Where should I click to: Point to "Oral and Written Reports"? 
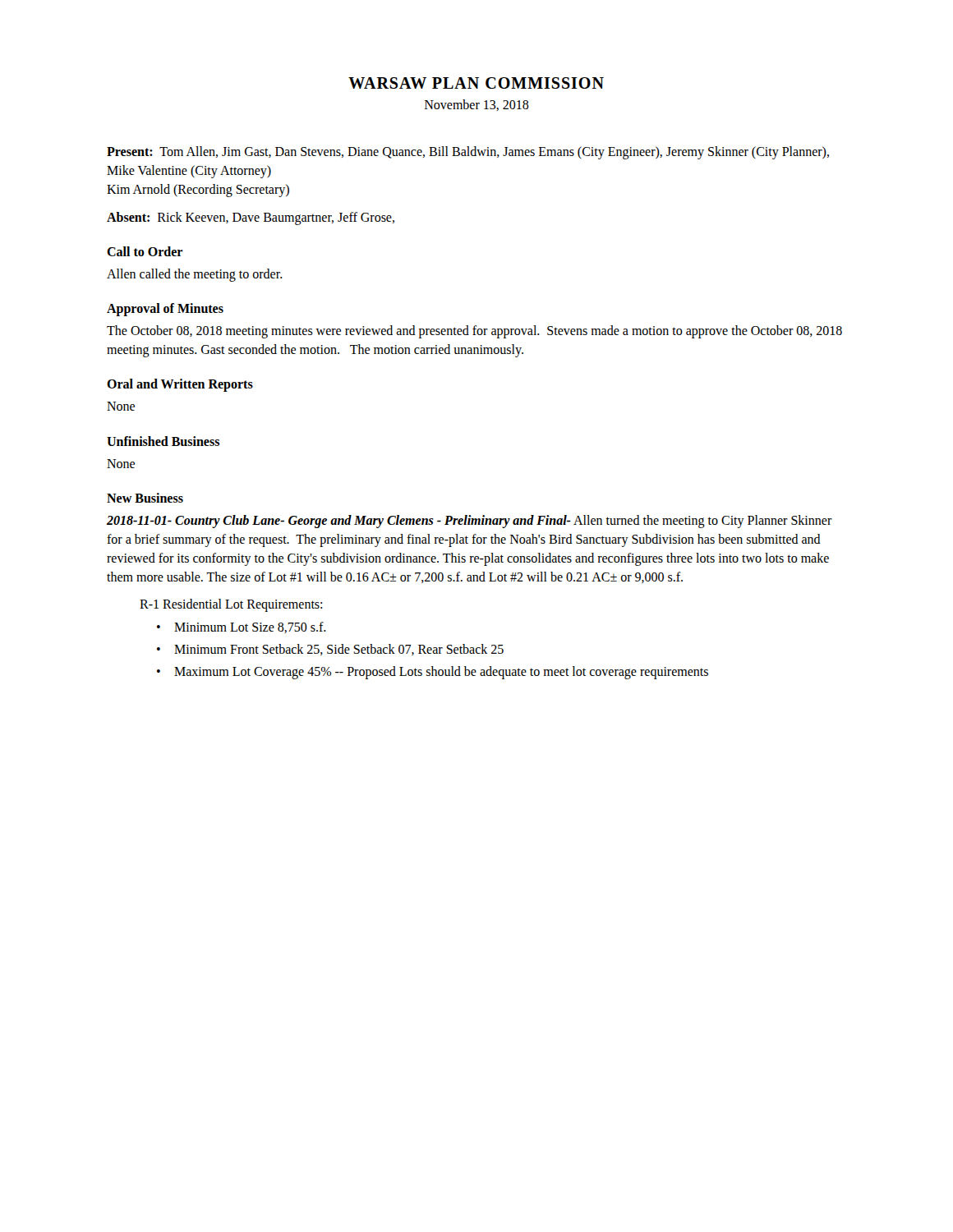(180, 384)
